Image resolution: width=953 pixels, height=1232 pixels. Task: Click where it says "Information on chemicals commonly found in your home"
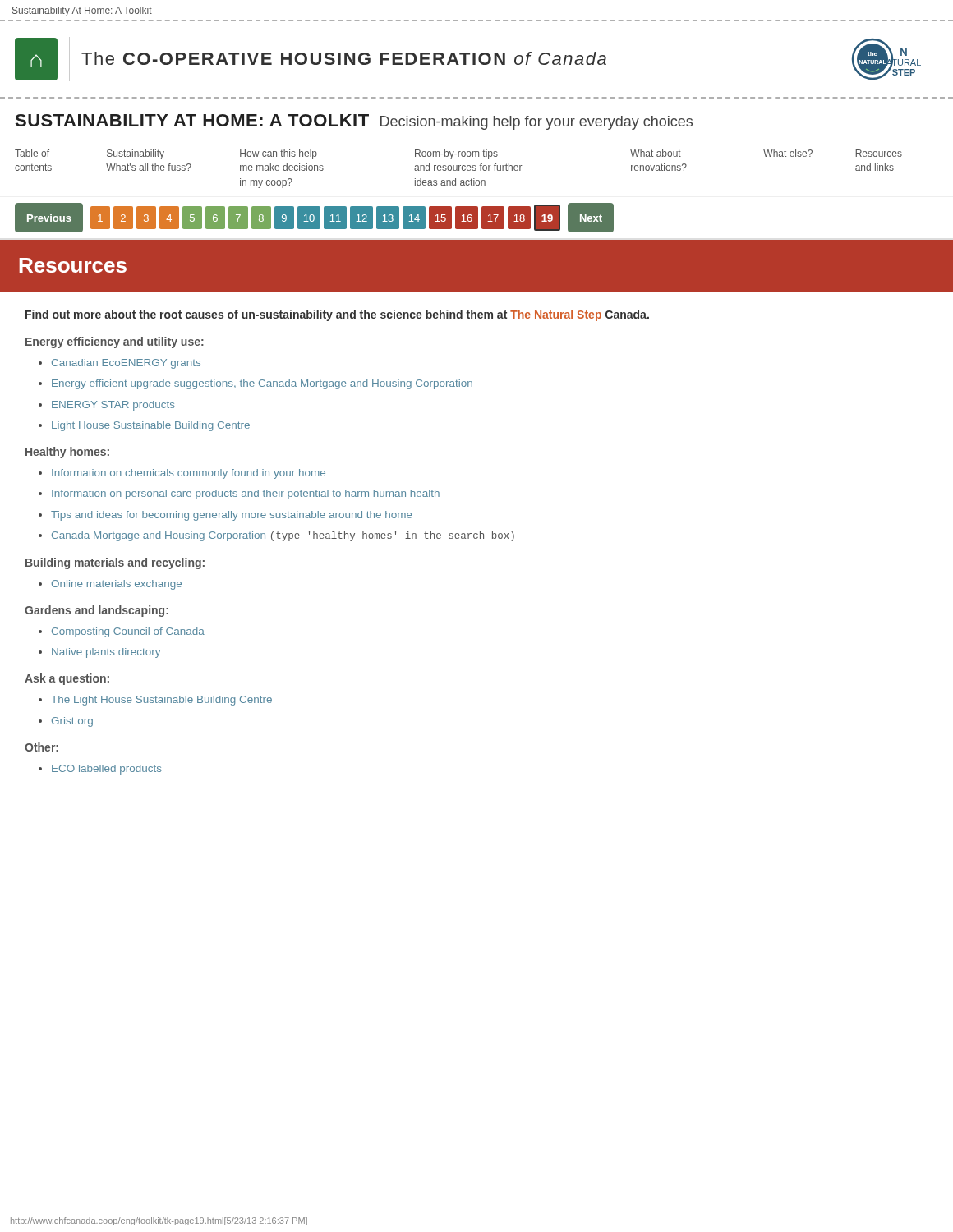[x=182, y=474]
